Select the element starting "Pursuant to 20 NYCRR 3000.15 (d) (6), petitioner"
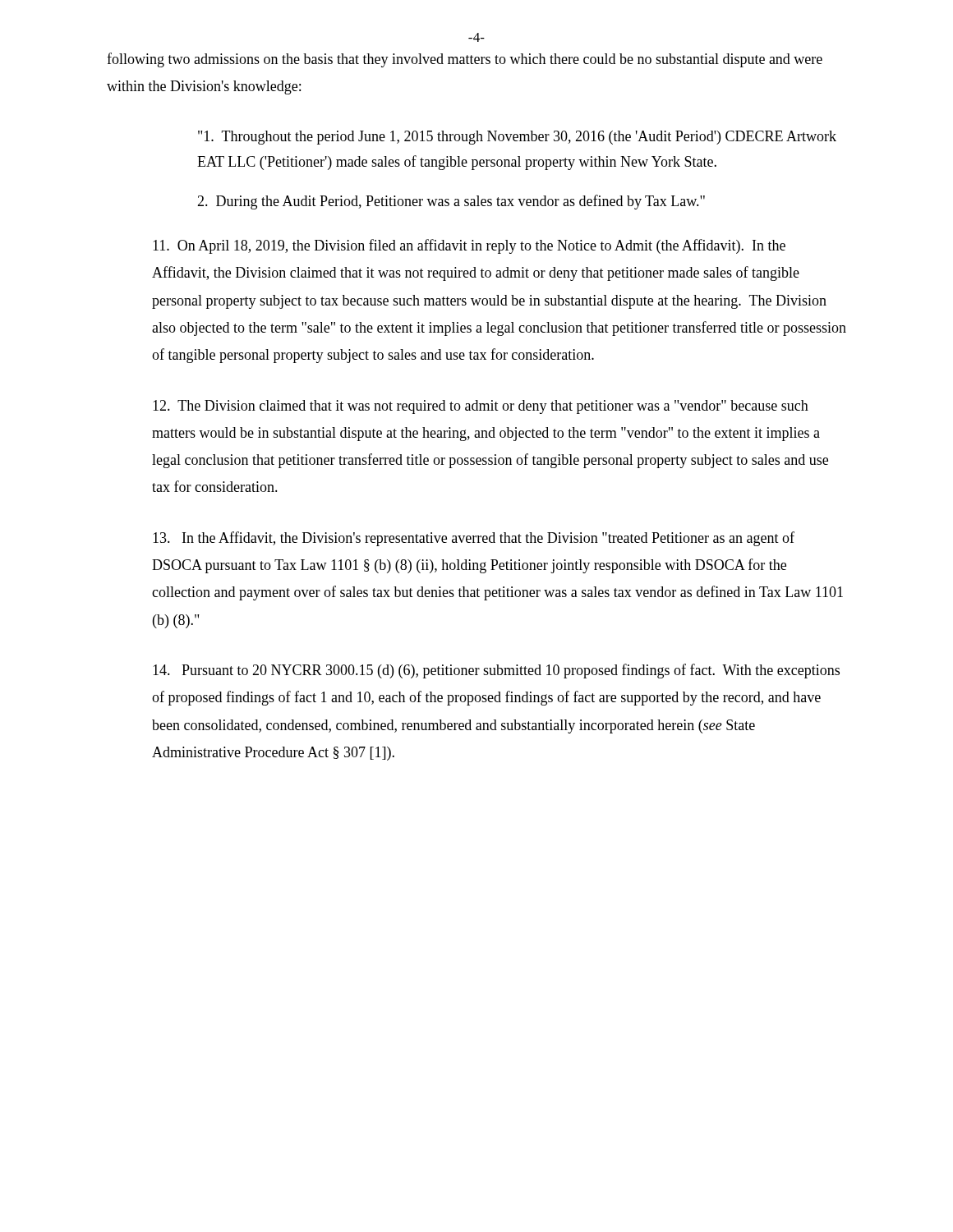Image resolution: width=953 pixels, height=1232 pixels. pos(496,711)
